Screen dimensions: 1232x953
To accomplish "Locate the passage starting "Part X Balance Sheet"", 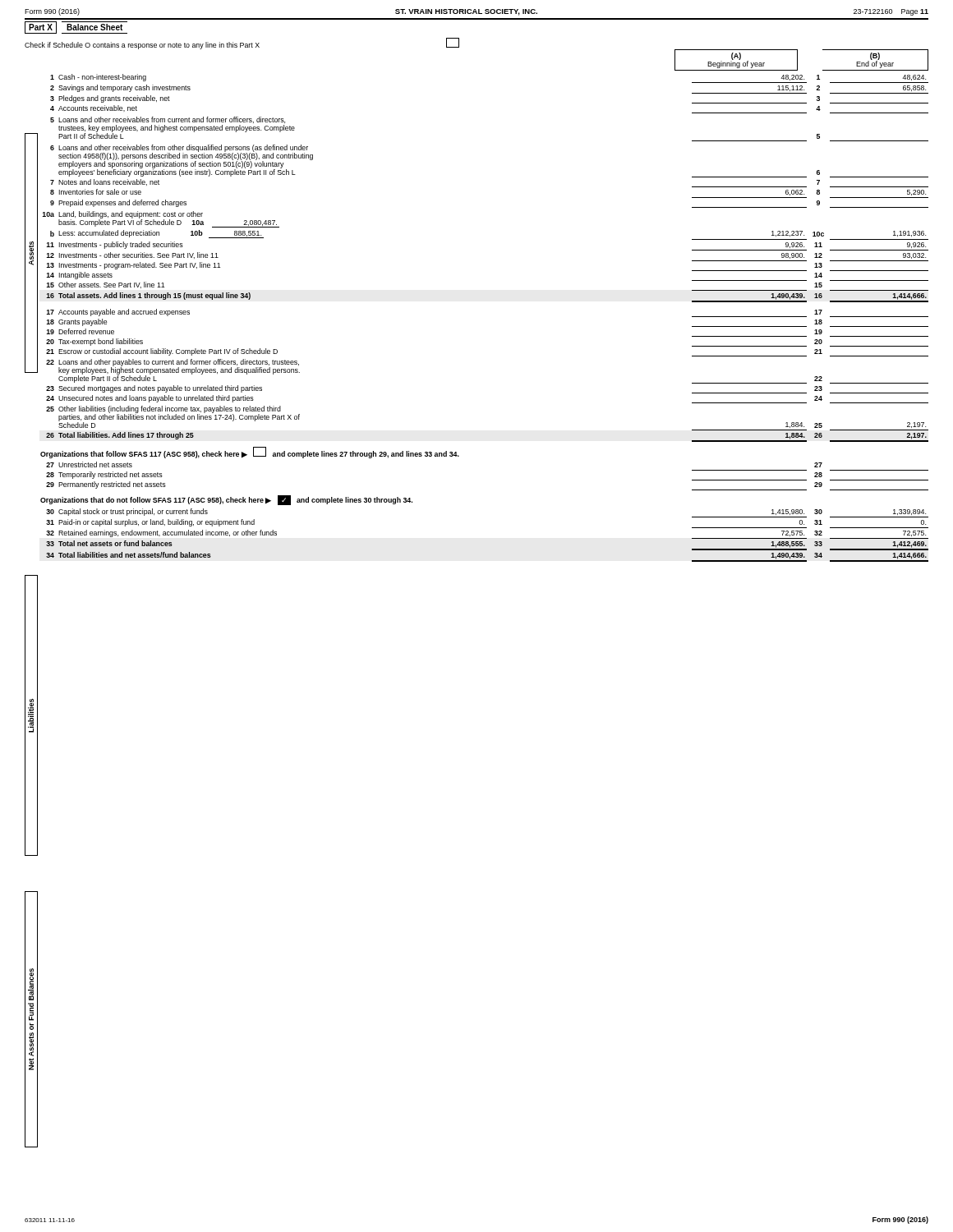I will (76, 27).
